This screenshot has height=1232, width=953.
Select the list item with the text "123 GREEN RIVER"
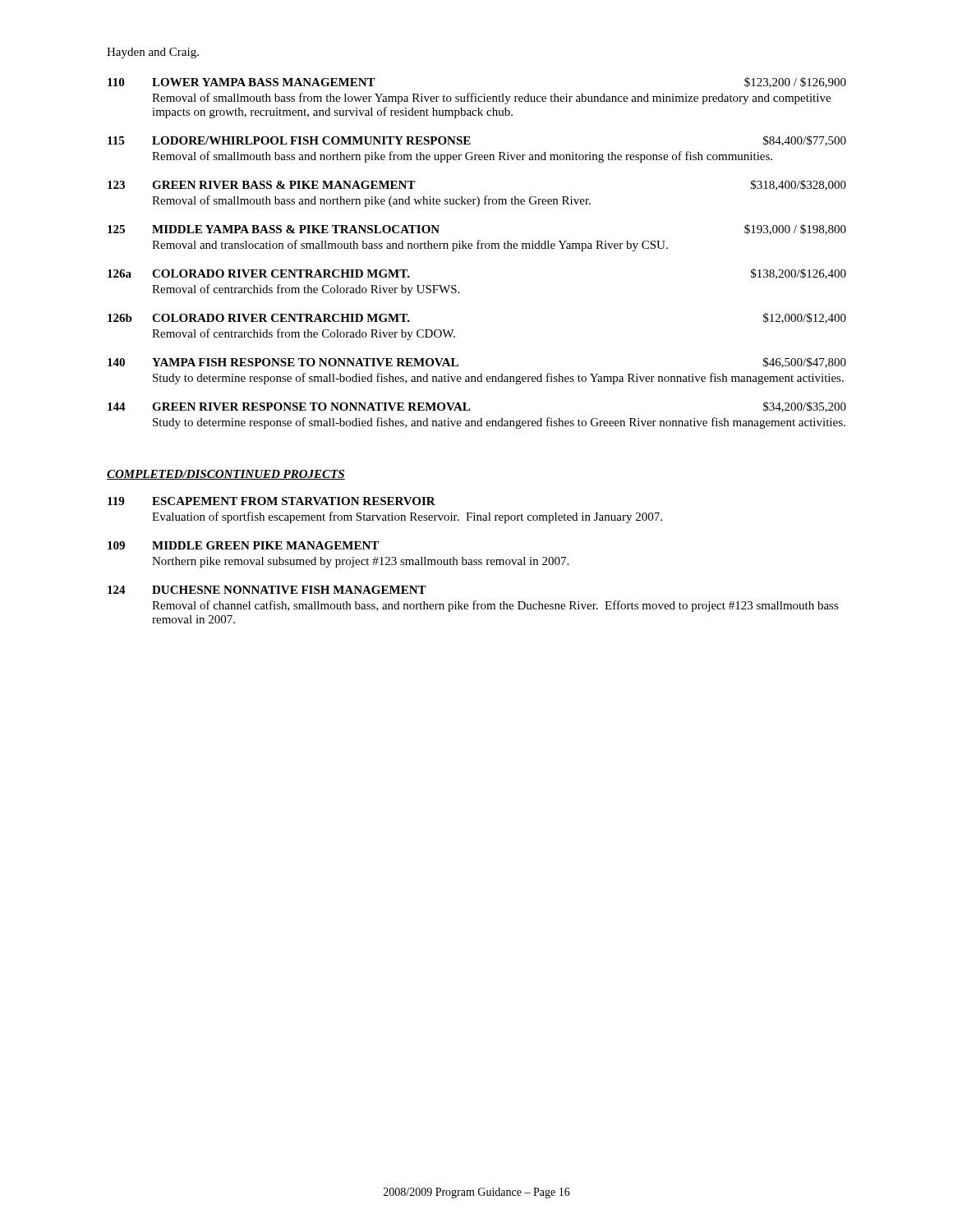coord(476,193)
